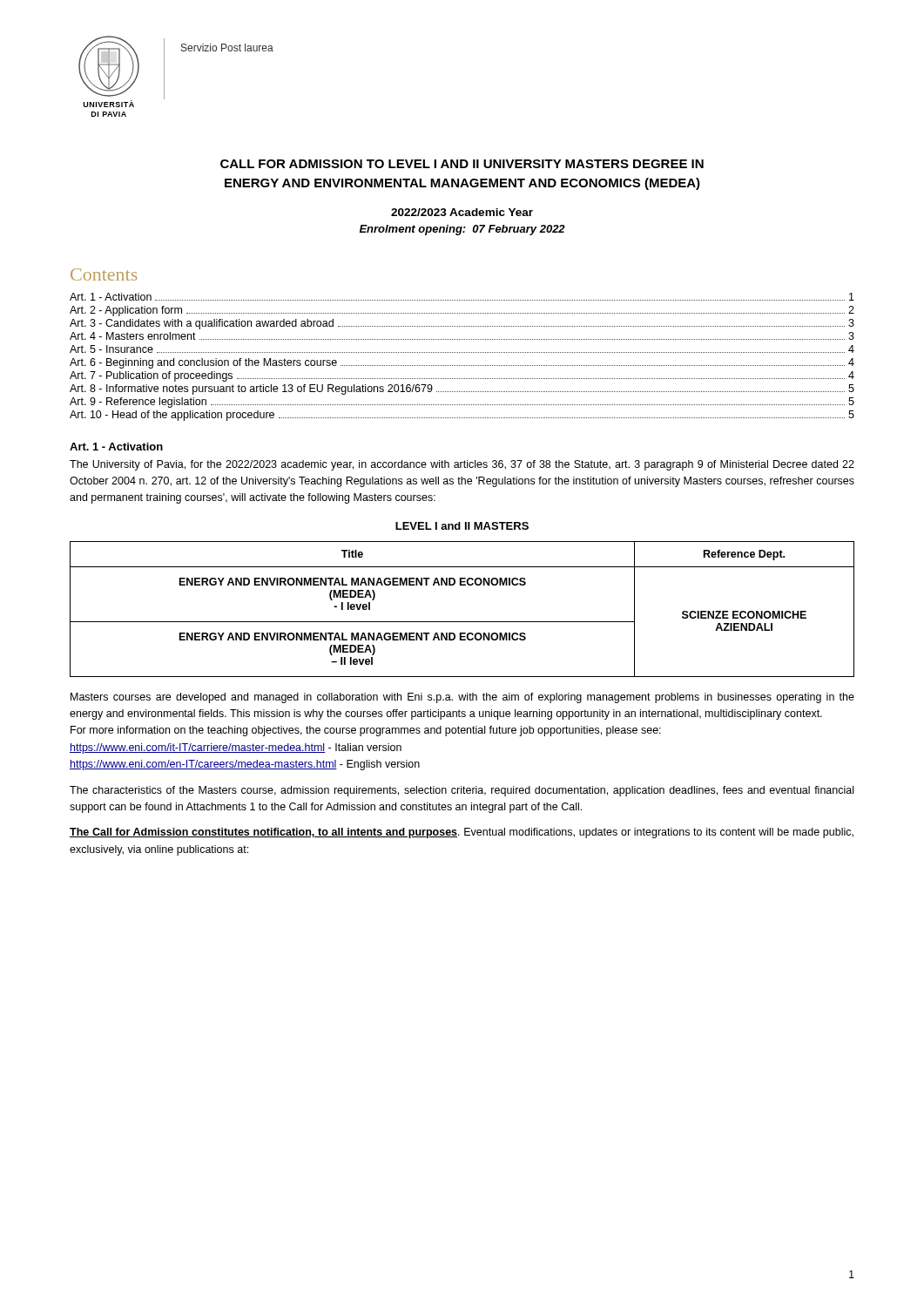This screenshot has width=924, height=1307.
Task: Locate the block of text that opens with "Art. 1 - Activation1 Art."
Action: 462,356
